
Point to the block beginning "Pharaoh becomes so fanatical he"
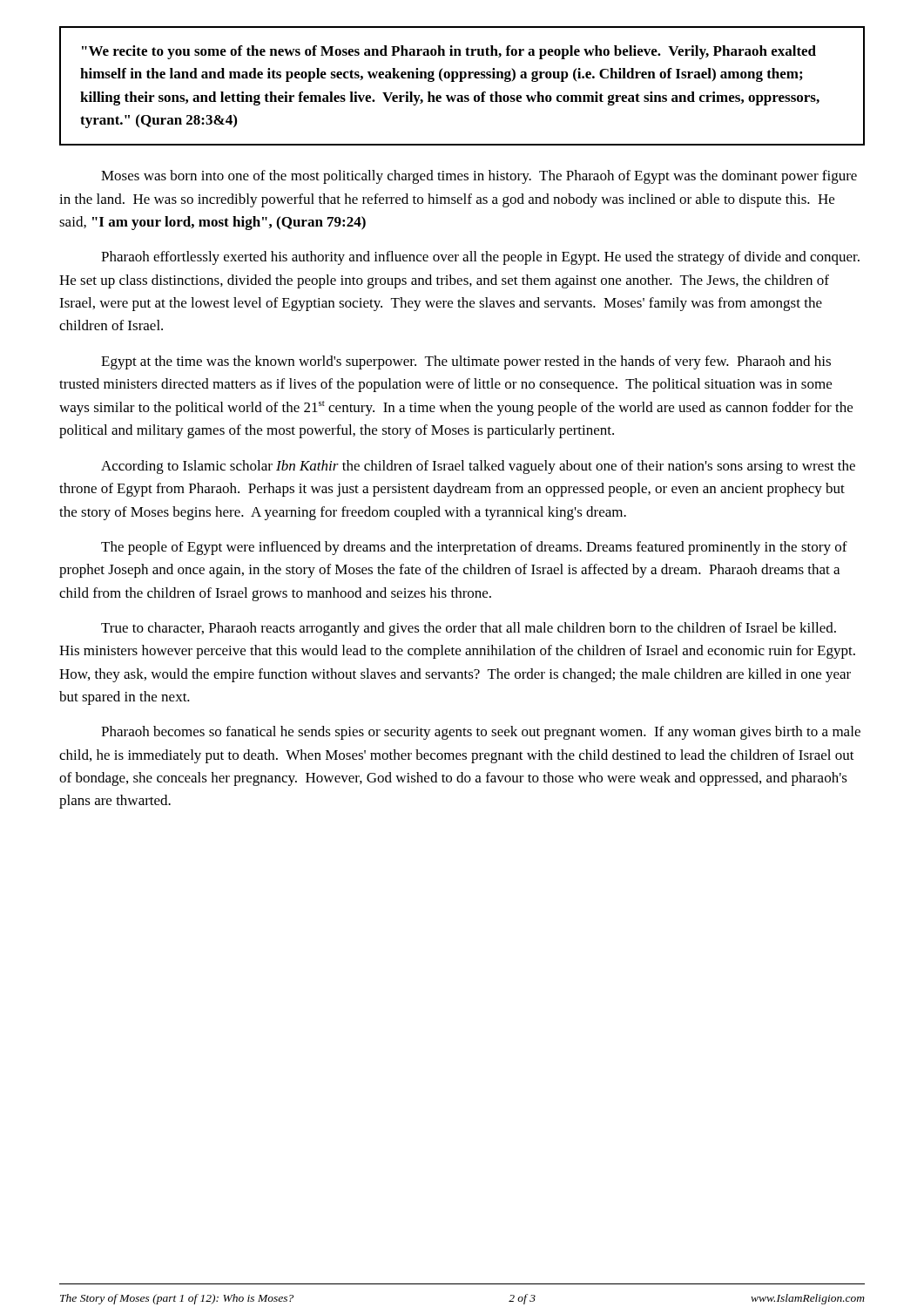[460, 765]
